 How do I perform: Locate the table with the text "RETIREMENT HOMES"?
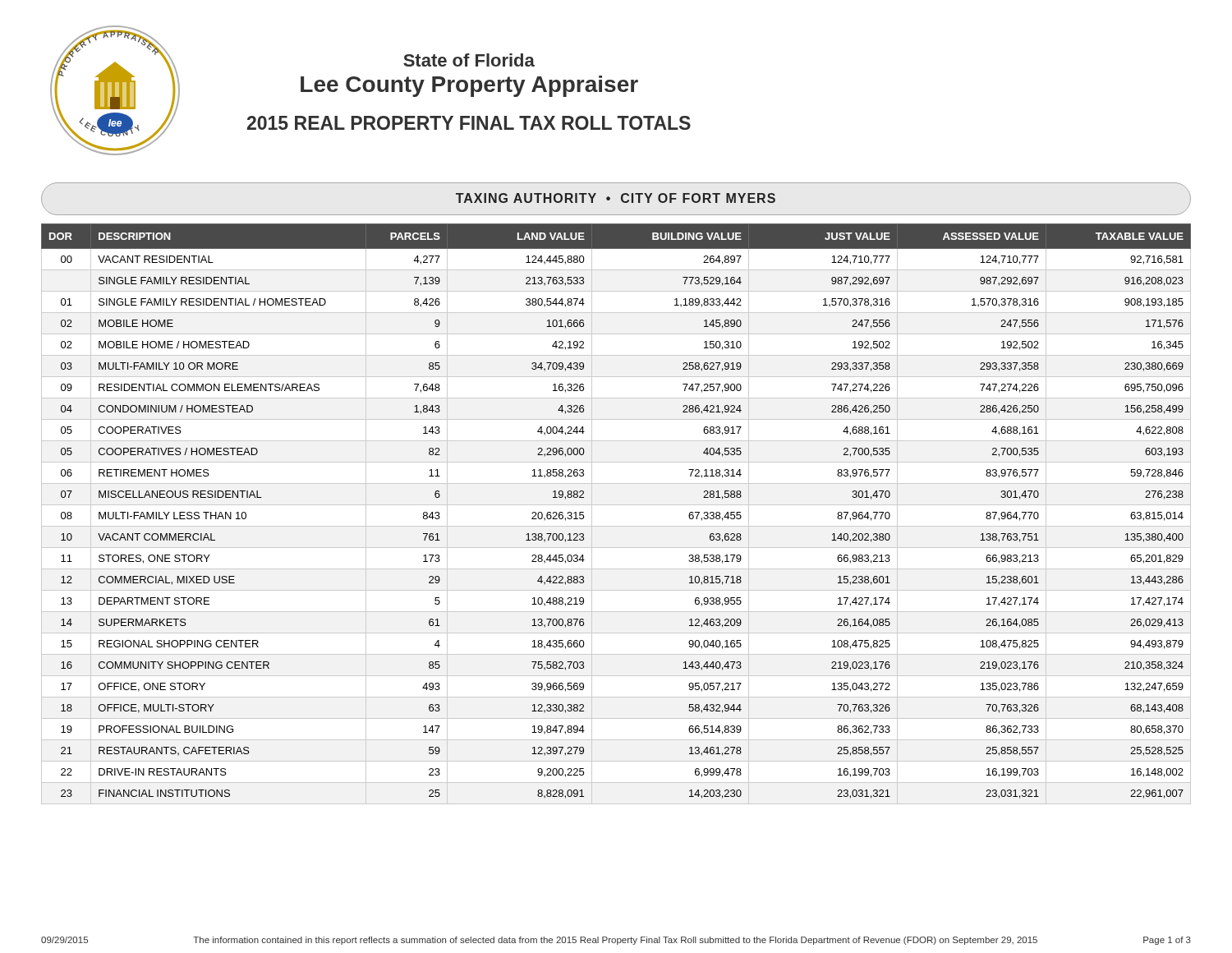coord(616,514)
